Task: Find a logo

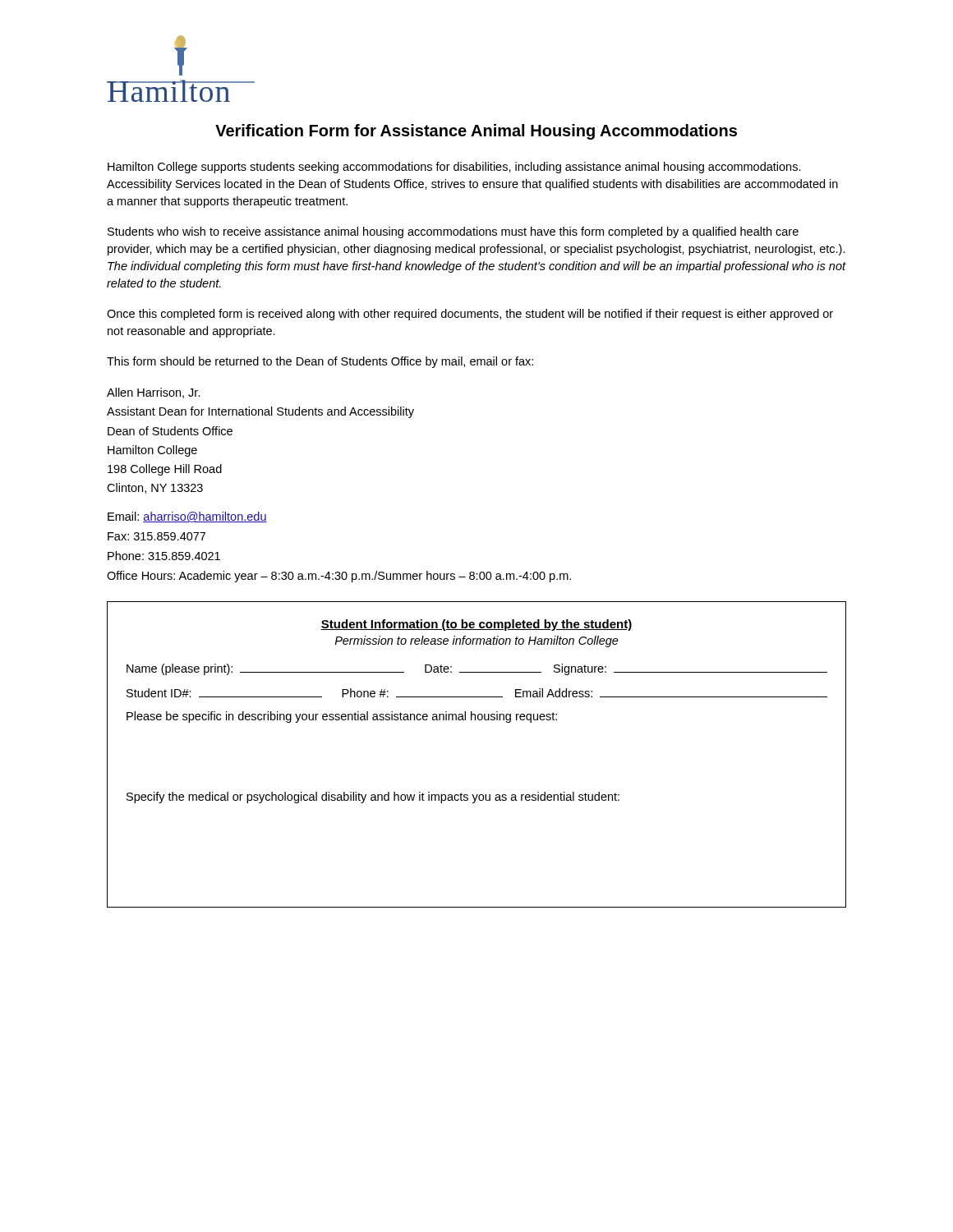Action: (476, 70)
